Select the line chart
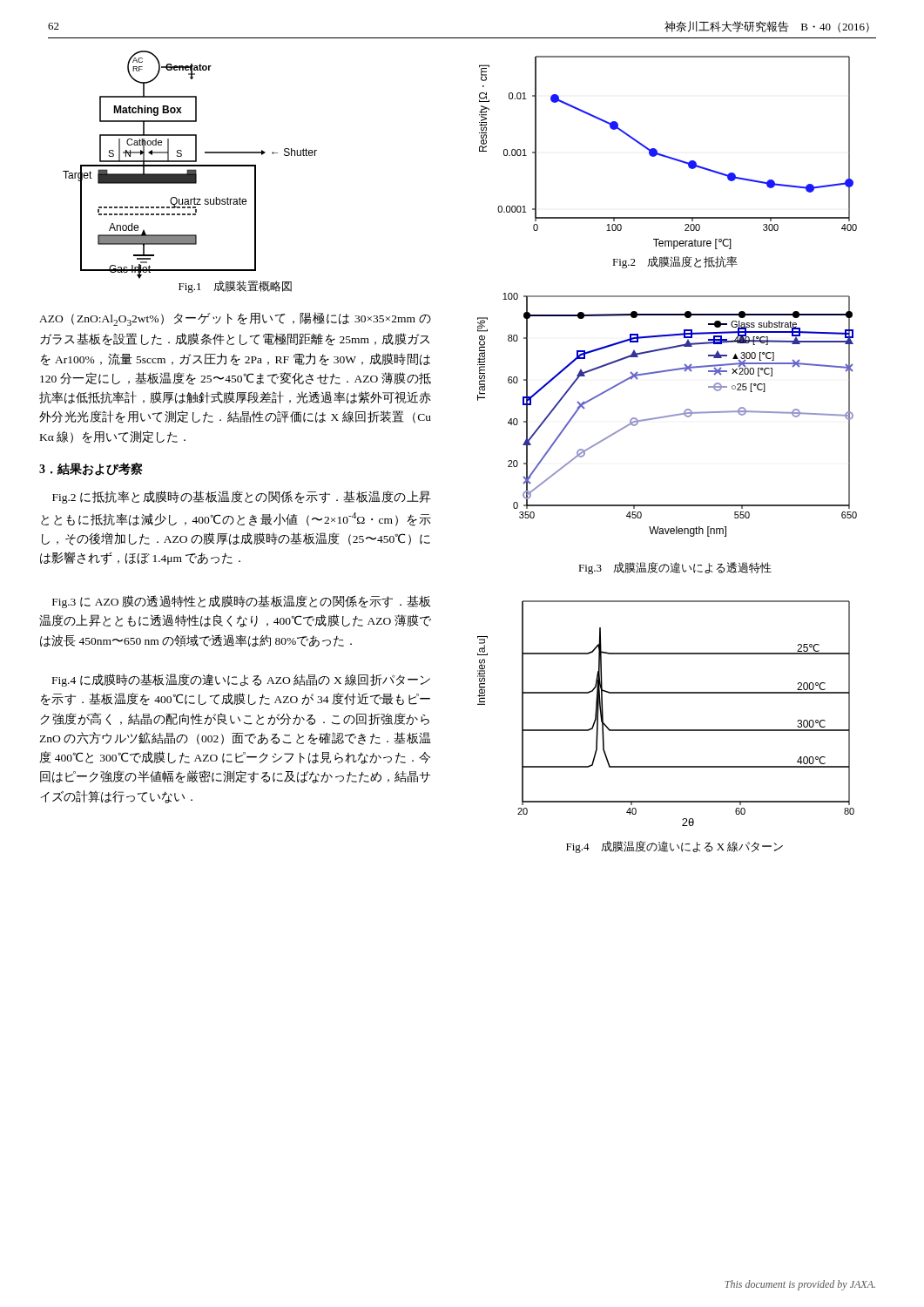 (675, 423)
